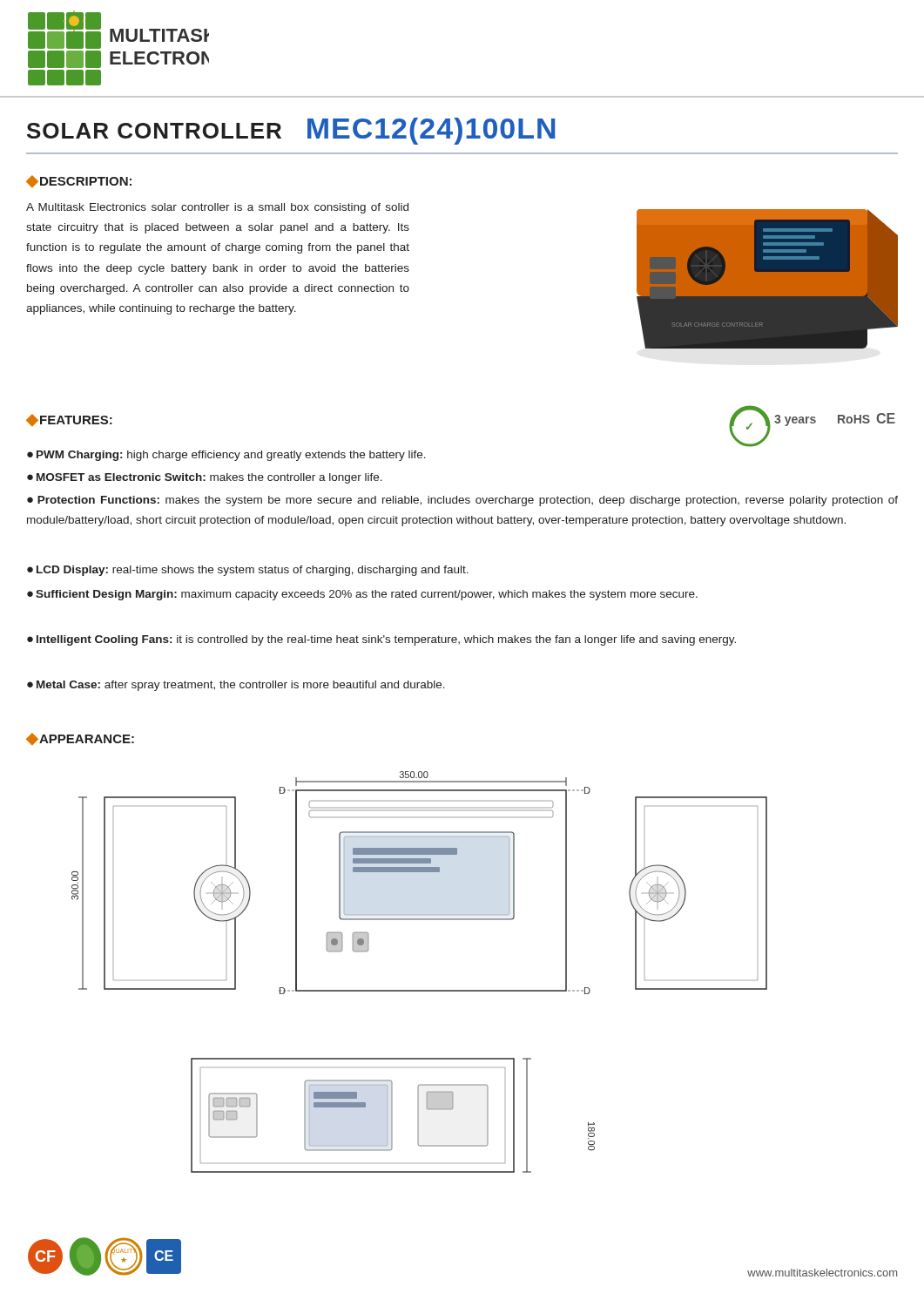Locate the passage starting "●MOSFET as Electronic Switch: makes the"
Image resolution: width=924 pixels, height=1307 pixels.
204,476
